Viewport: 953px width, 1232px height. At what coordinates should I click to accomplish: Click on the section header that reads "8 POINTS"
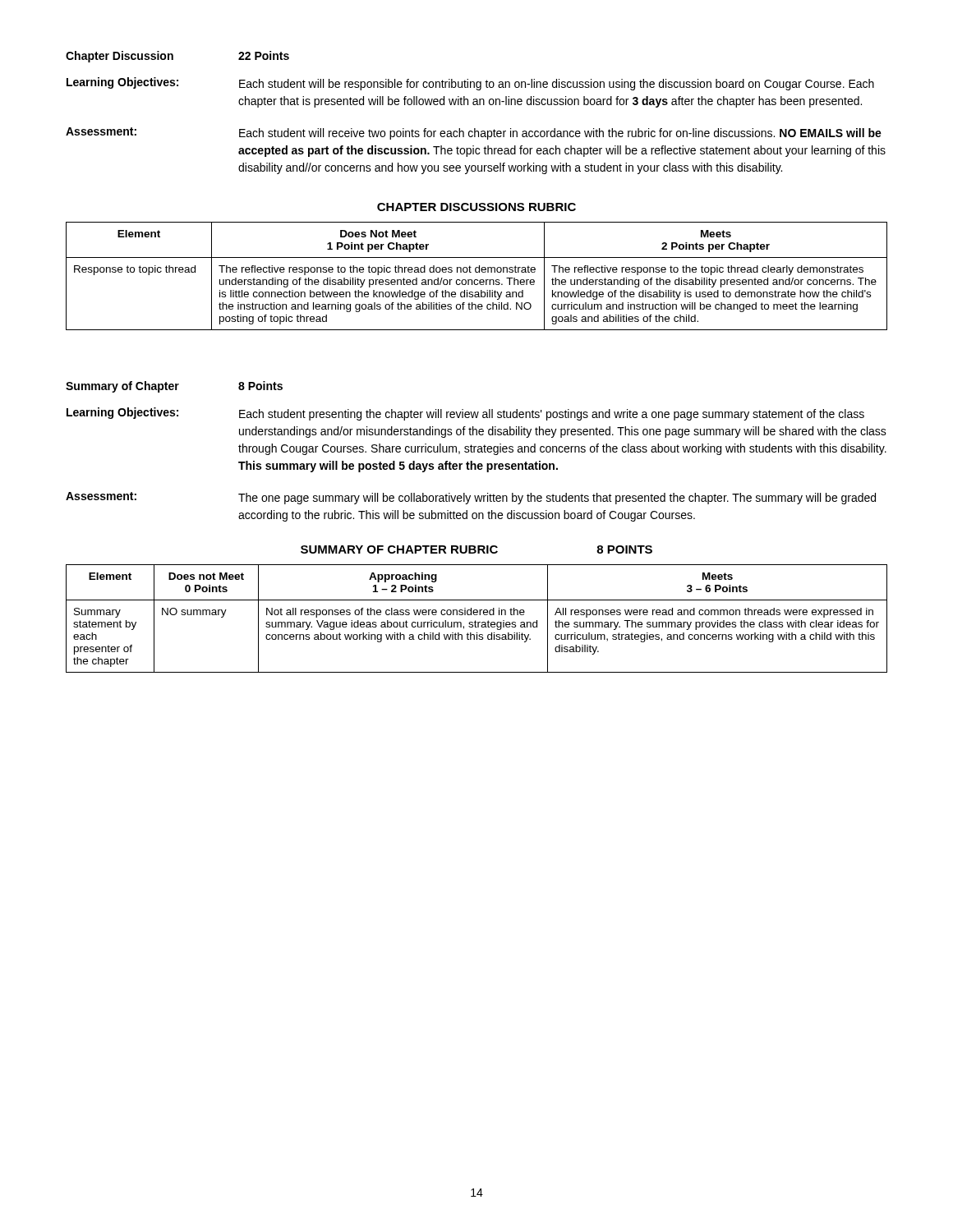coord(625,549)
